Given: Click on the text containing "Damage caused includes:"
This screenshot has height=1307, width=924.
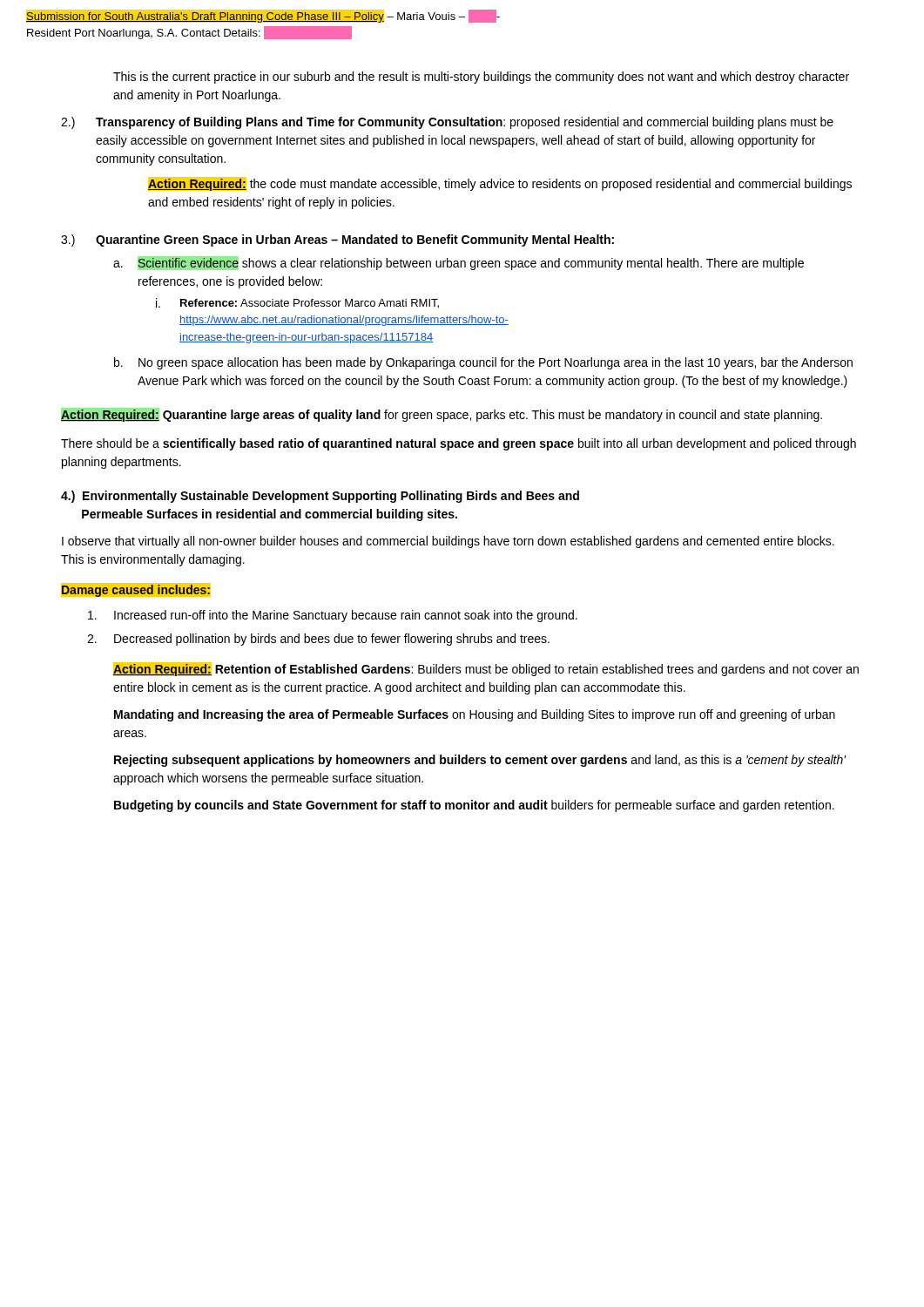Looking at the screenshot, I should (136, 590).
